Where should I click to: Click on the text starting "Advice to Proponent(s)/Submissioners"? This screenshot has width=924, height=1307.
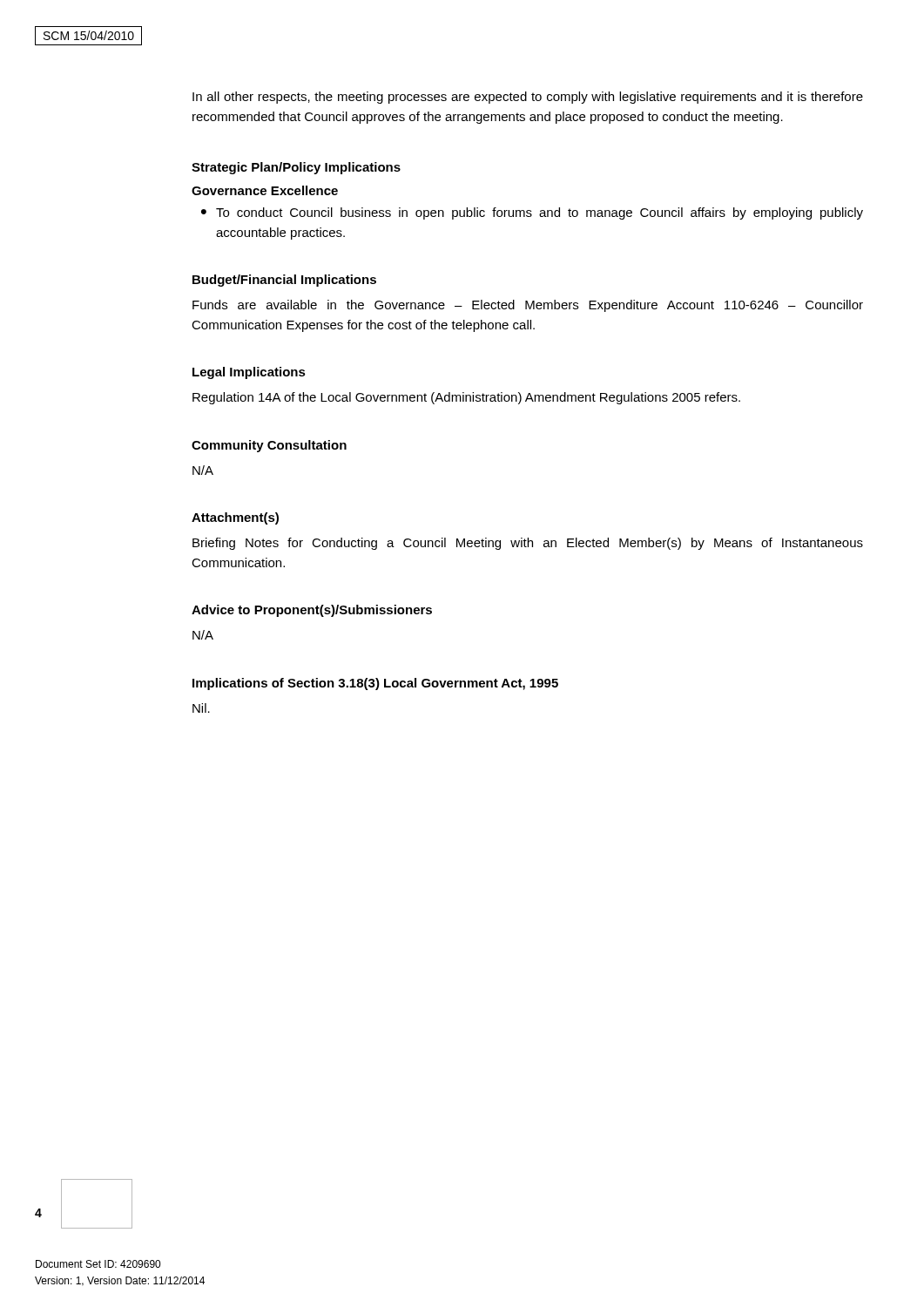(312, 610)
